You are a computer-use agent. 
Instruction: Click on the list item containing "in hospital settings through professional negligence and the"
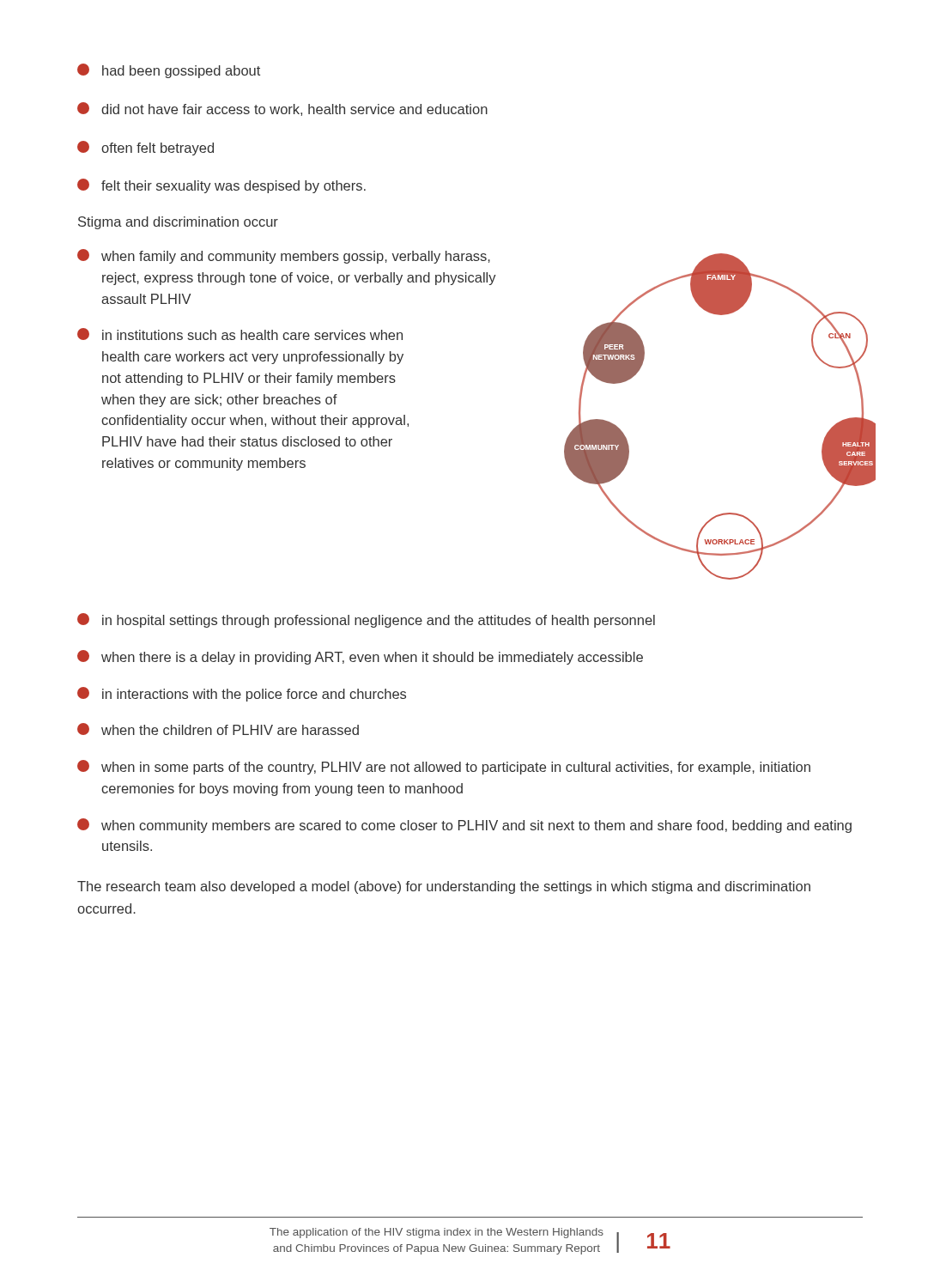(366, 620)
